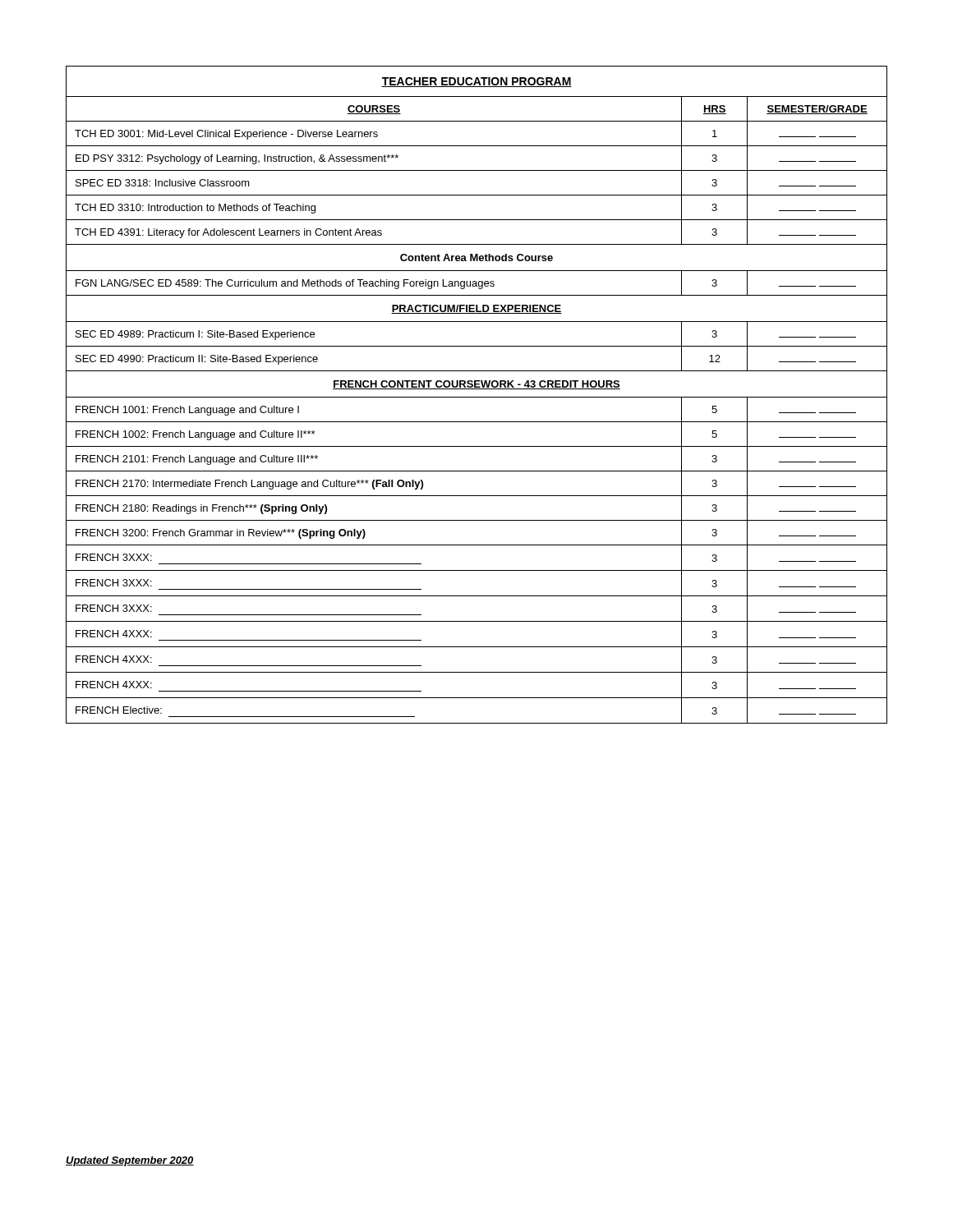Locate the table with the text "TCH ED 4391: Literacy for"
The width and height of the screenshot is (953, 1232).
(476, 395)
